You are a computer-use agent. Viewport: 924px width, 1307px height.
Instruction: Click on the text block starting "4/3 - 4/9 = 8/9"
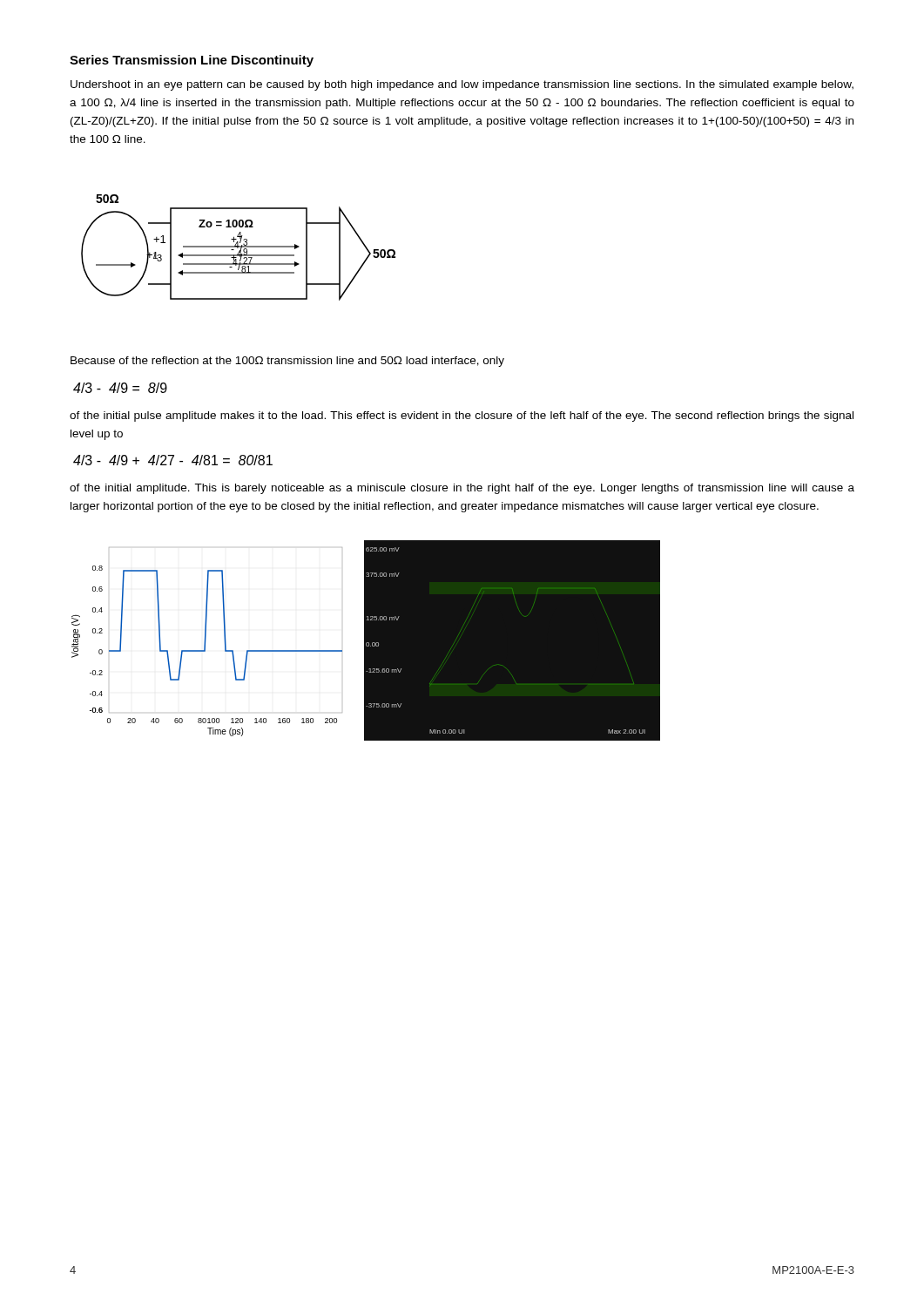pos(120,388)
